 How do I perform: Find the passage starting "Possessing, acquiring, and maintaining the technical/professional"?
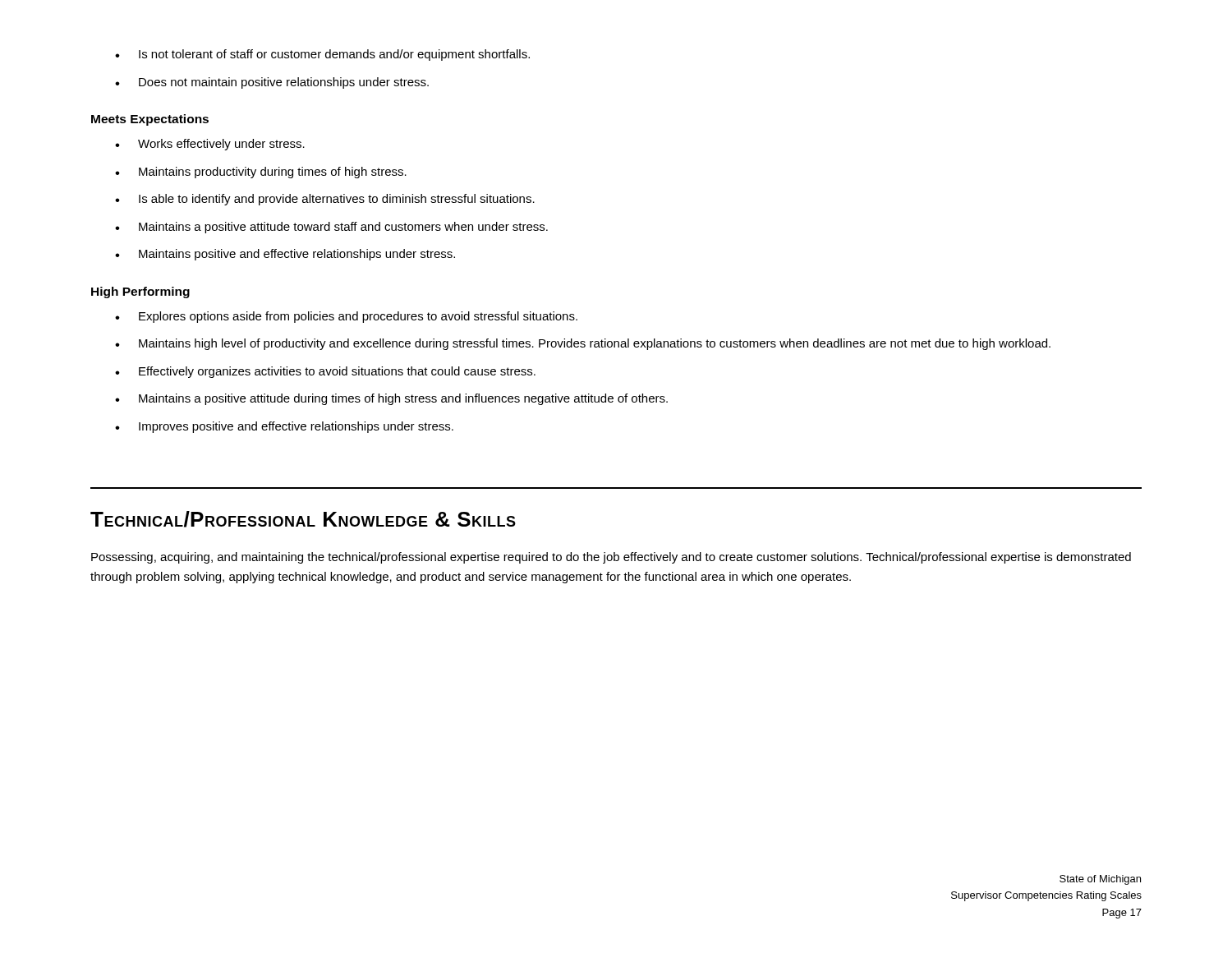click(x=611, y=566)
